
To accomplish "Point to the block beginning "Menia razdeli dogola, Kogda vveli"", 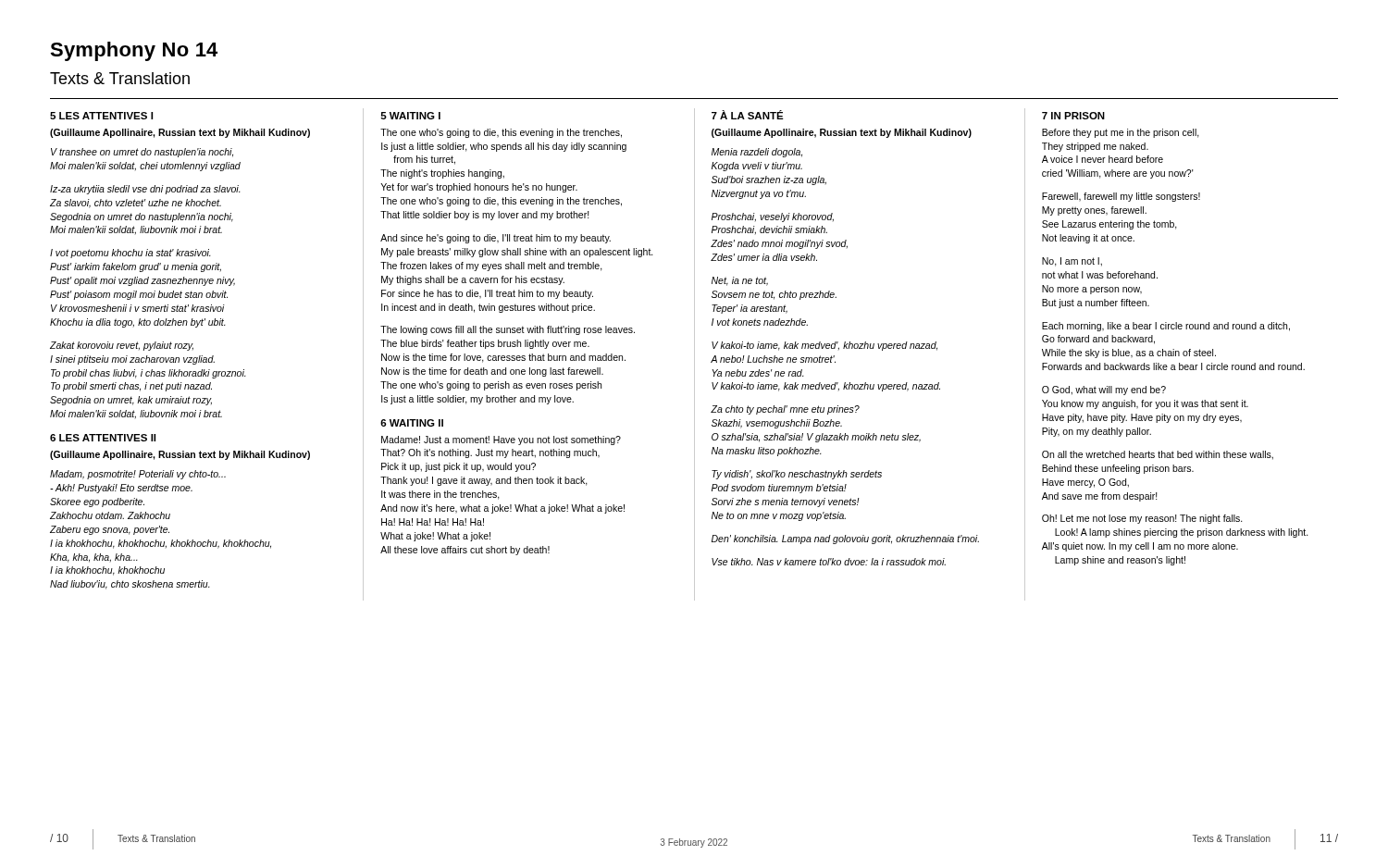I will [x=859, y=357].
